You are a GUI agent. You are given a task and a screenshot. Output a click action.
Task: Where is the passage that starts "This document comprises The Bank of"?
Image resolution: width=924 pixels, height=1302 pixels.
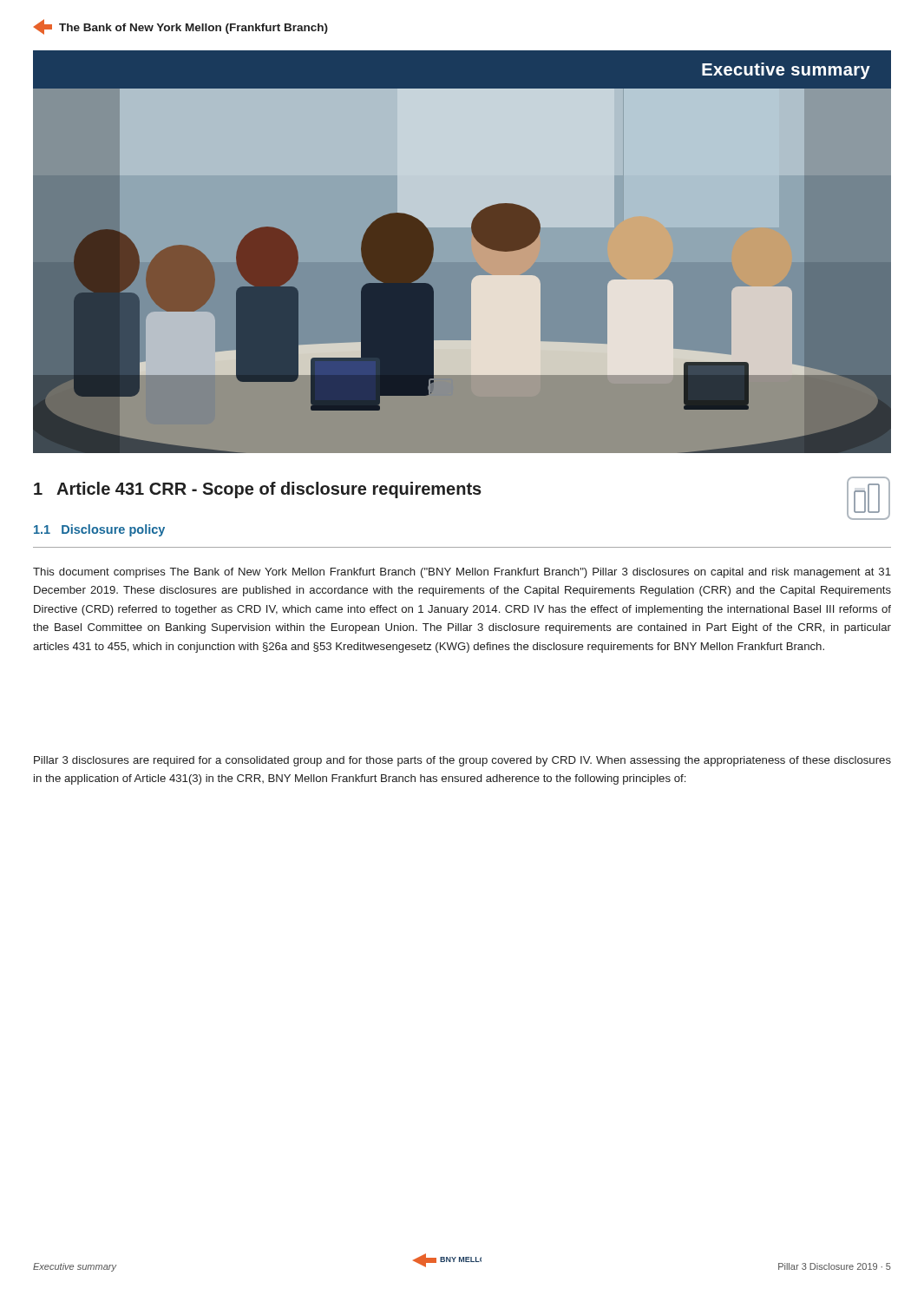(462, 609)
